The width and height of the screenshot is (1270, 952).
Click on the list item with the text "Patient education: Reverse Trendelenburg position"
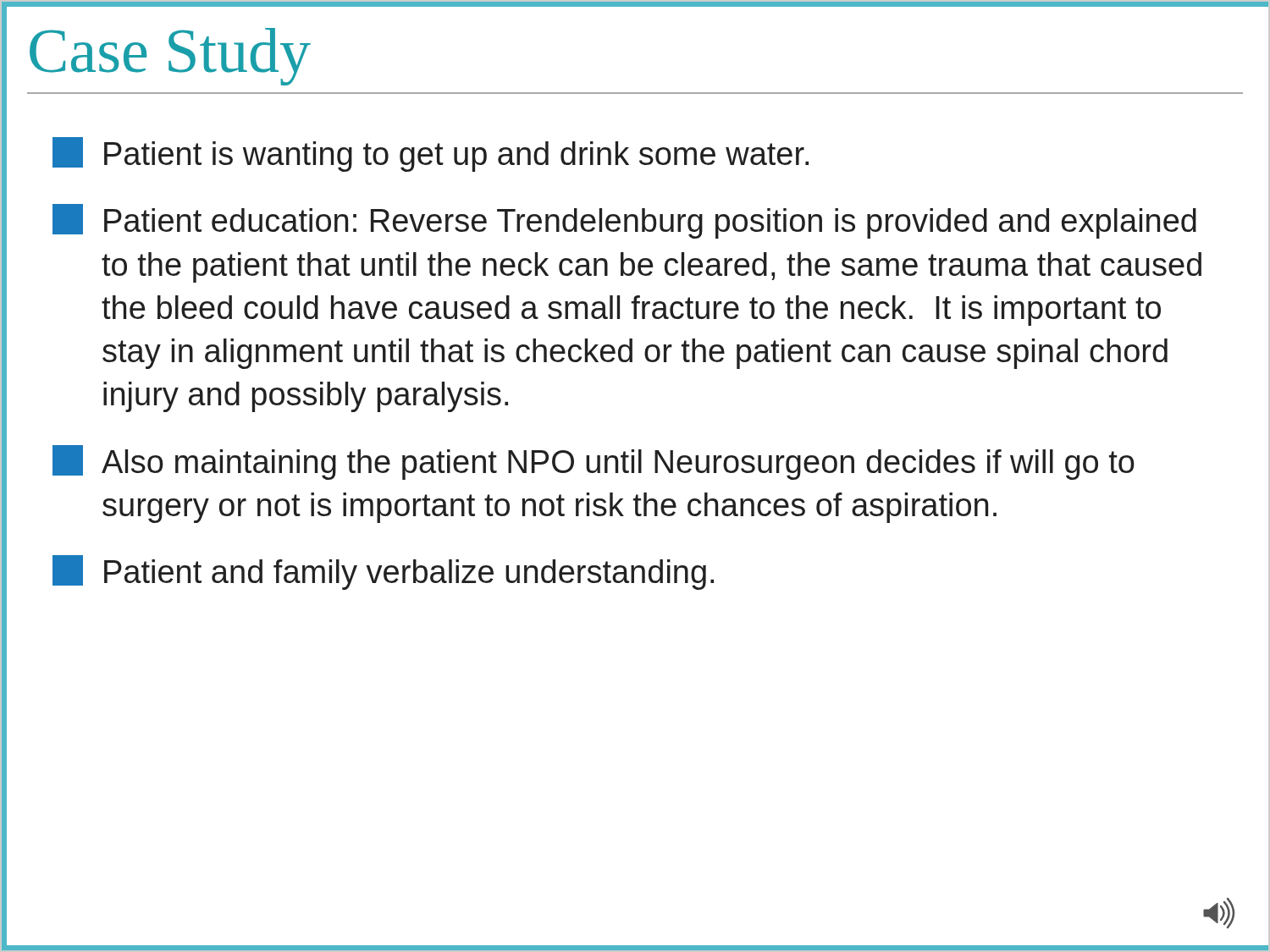635,308
